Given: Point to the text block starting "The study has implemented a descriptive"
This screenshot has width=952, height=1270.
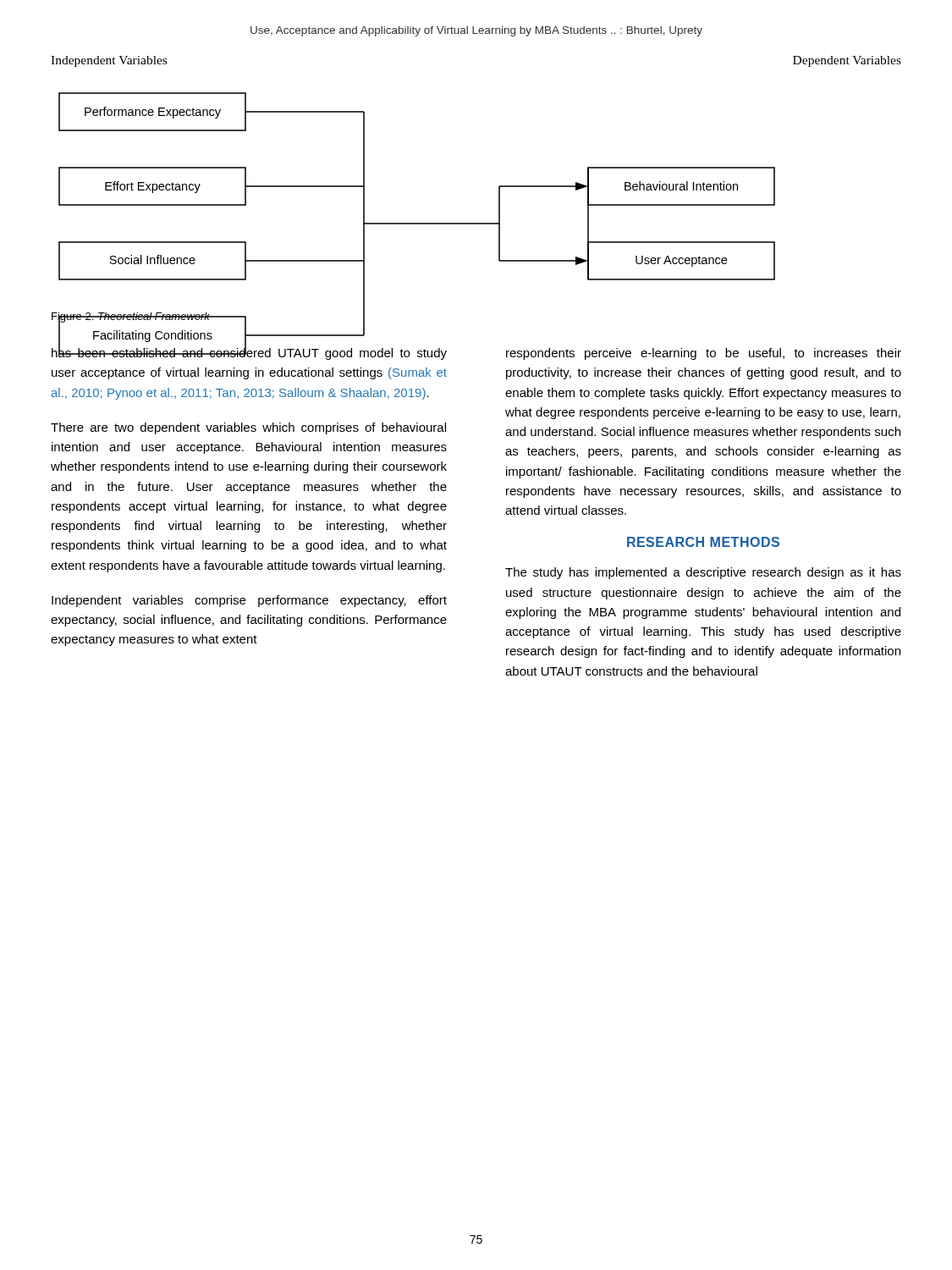Looking at the screenshot, I should click(703, 621).
